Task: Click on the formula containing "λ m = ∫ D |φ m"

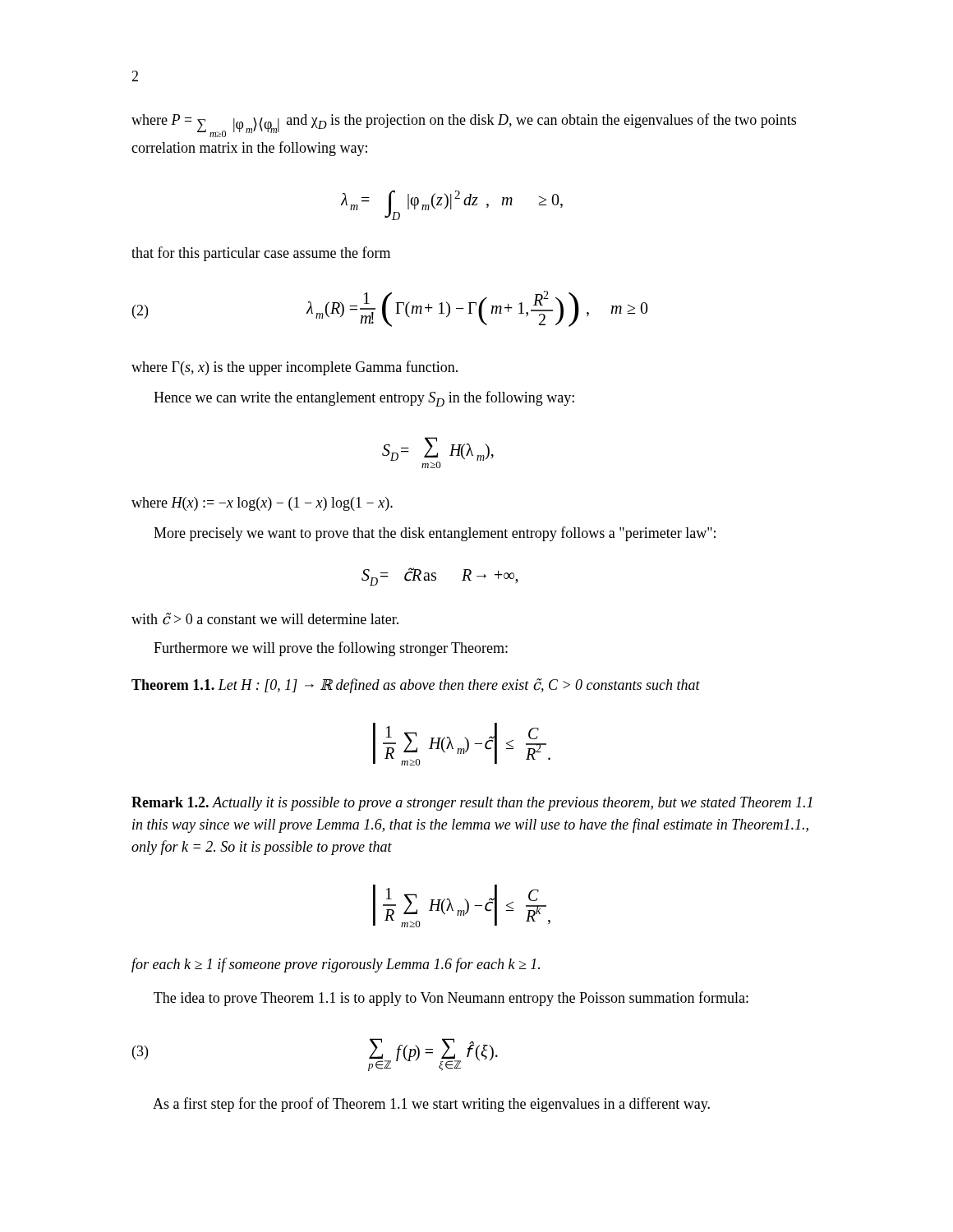Action: (x=476, y=198)
